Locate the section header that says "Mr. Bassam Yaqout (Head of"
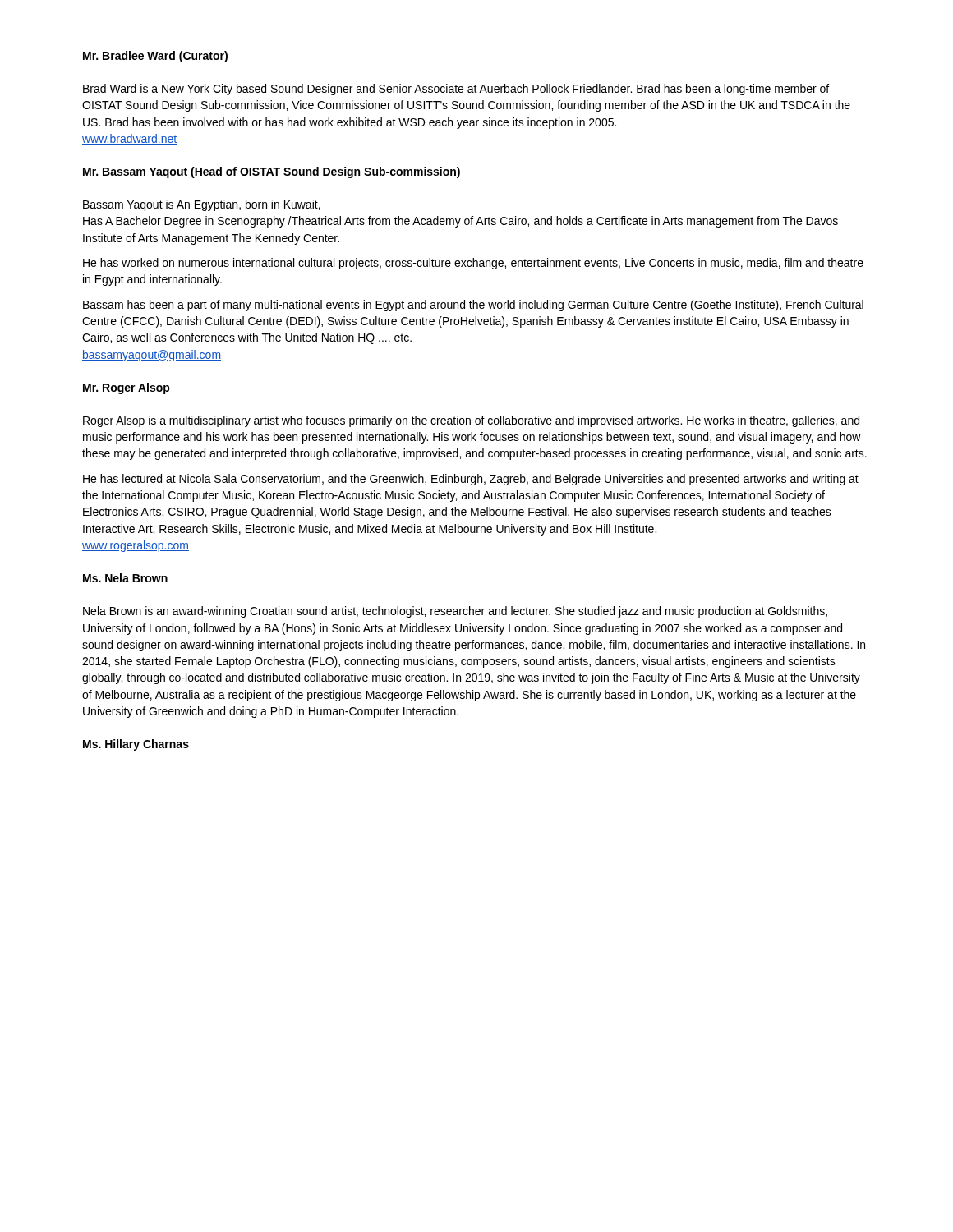Image resolution: width=953 pixels, height=1232 pixels. point(272,172)
